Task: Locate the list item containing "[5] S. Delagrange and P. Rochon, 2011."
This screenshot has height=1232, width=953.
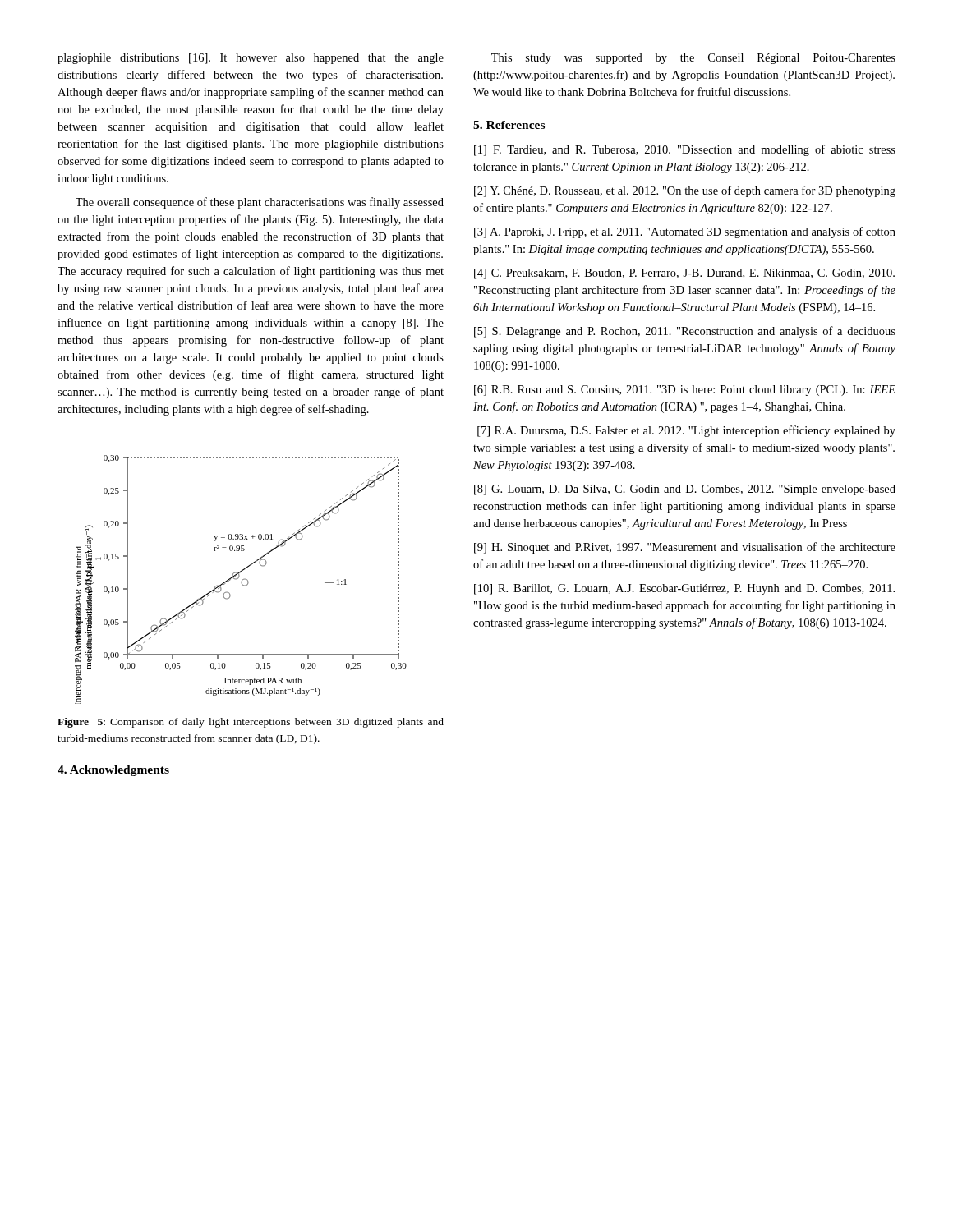Action: pos(684,348)
